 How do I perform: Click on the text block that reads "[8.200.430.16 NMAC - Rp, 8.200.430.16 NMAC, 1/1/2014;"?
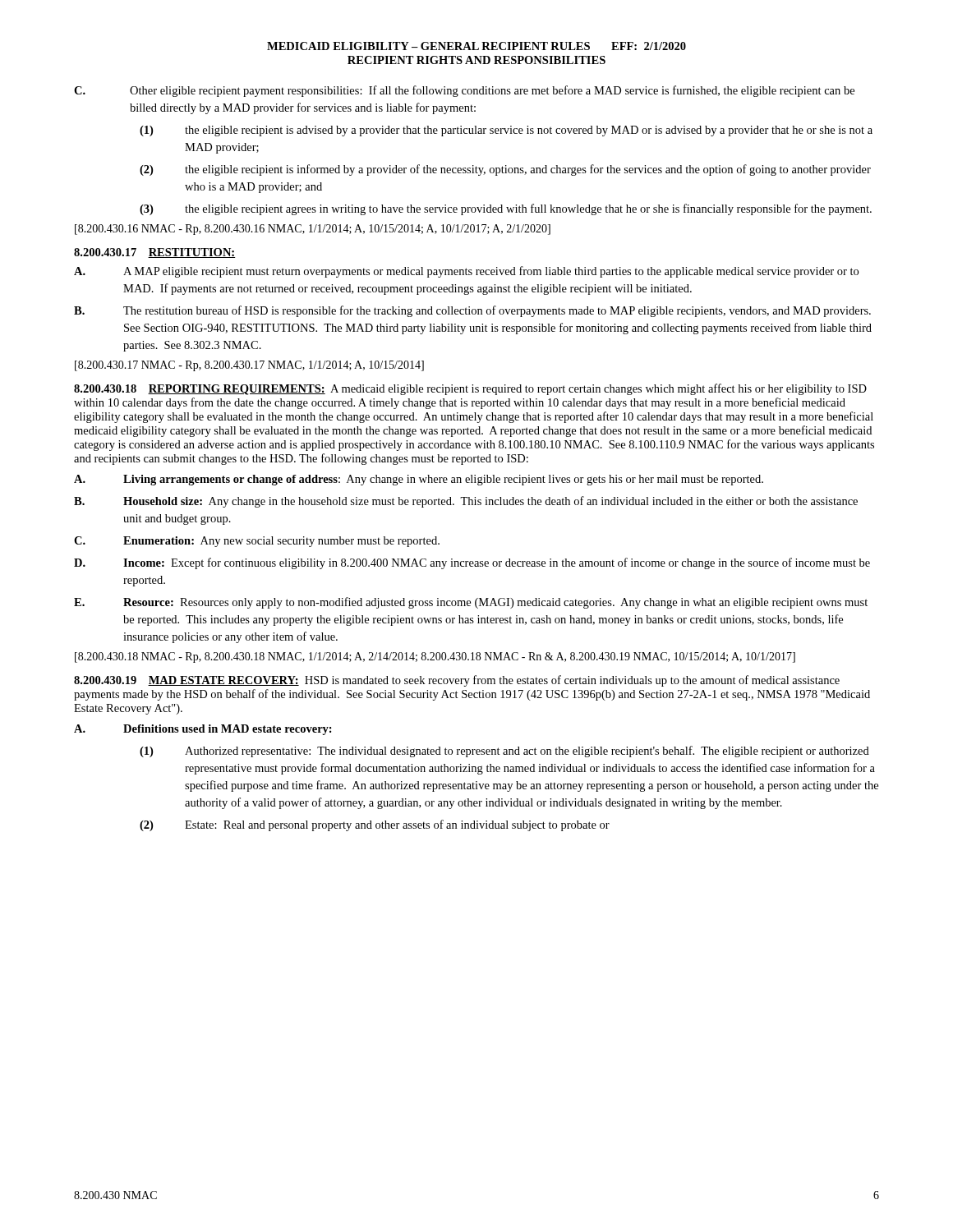tap(312, 229)
